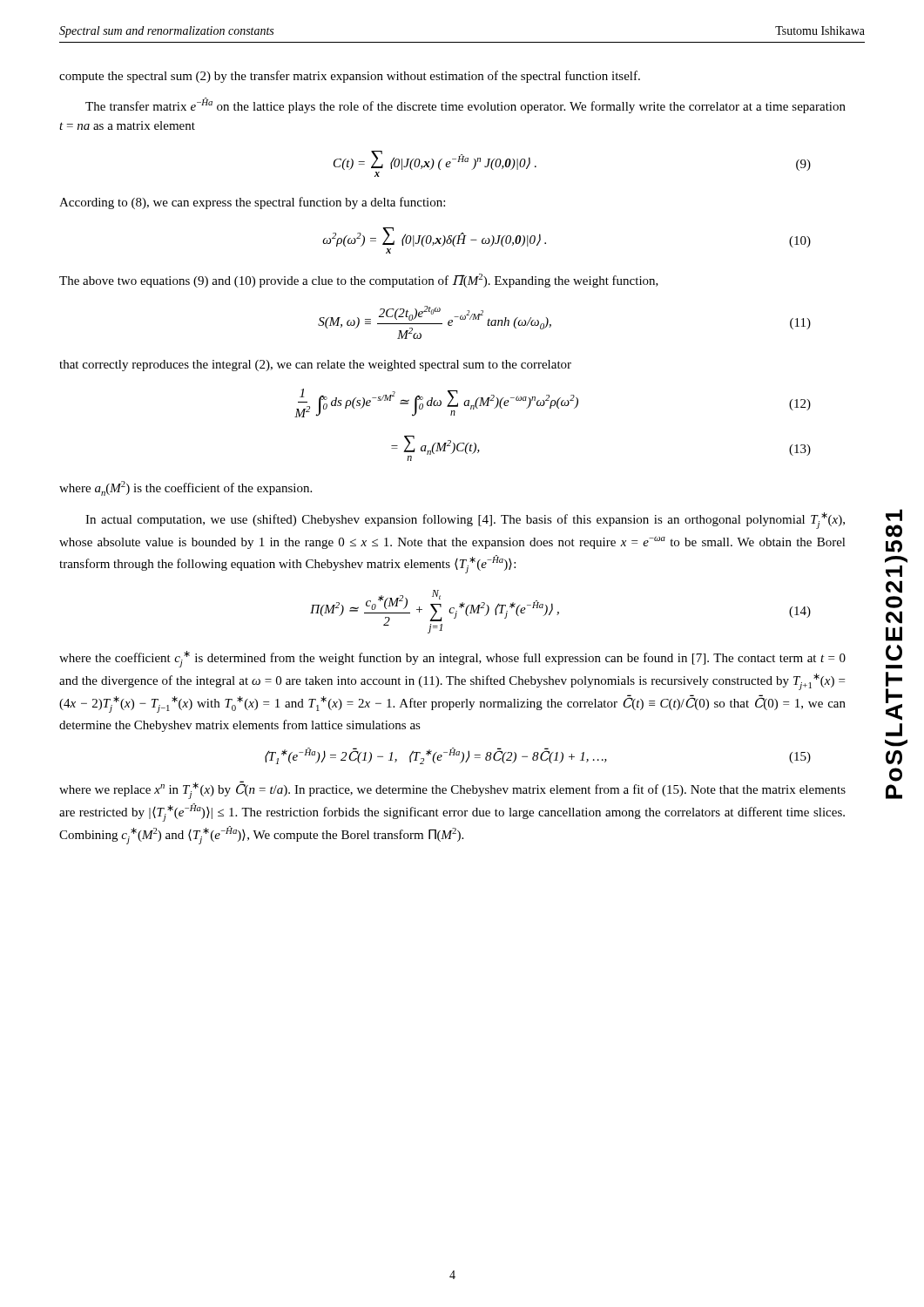
Task: Find "where an(M2) is the coefficient of the expansion." on this page
Action: point(185,488)
